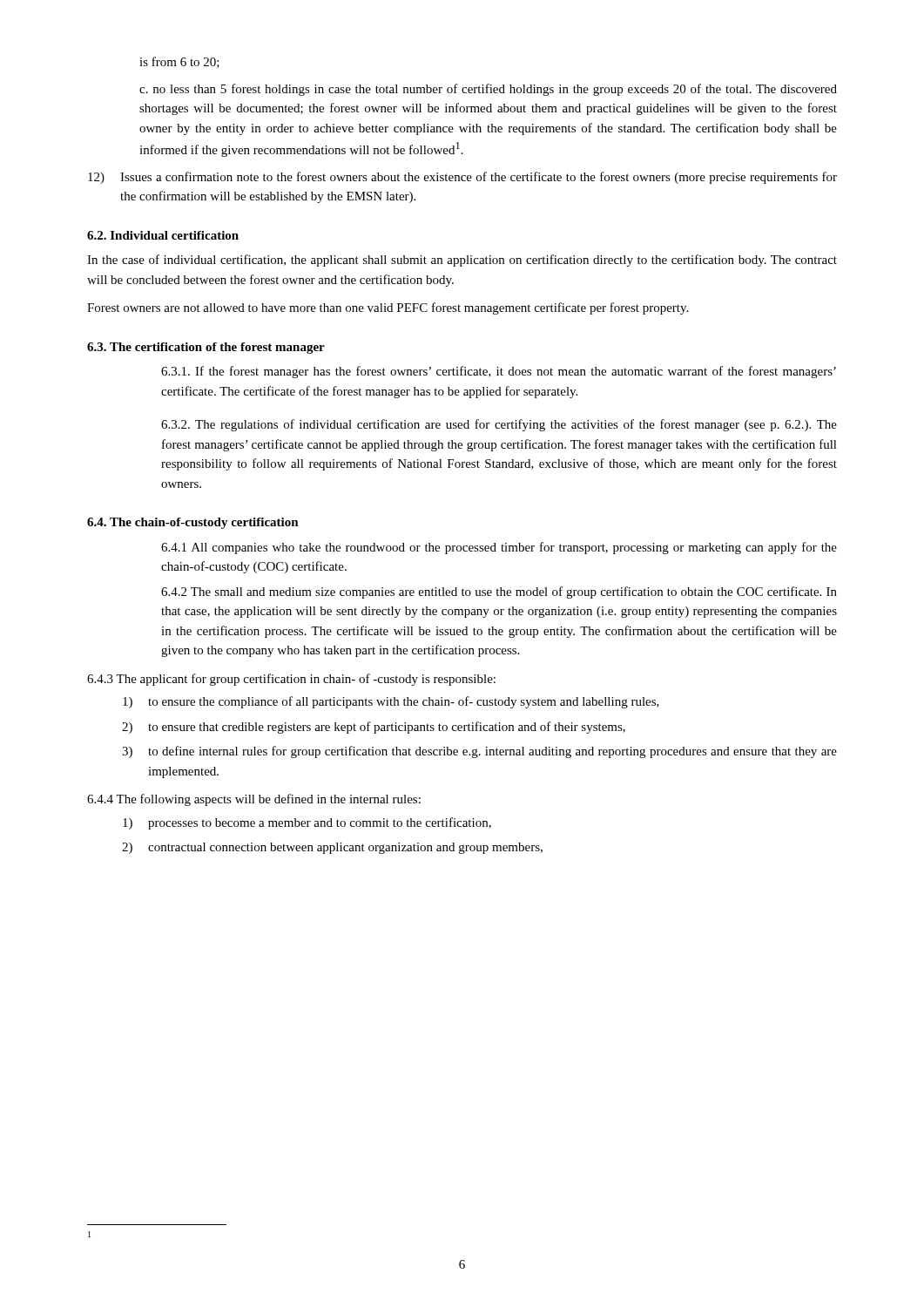Navigate to the text block starting "2) contractual connection between applicant organization"
Image resolution: width=924 pixels, height=1307 pixels.
479,847
